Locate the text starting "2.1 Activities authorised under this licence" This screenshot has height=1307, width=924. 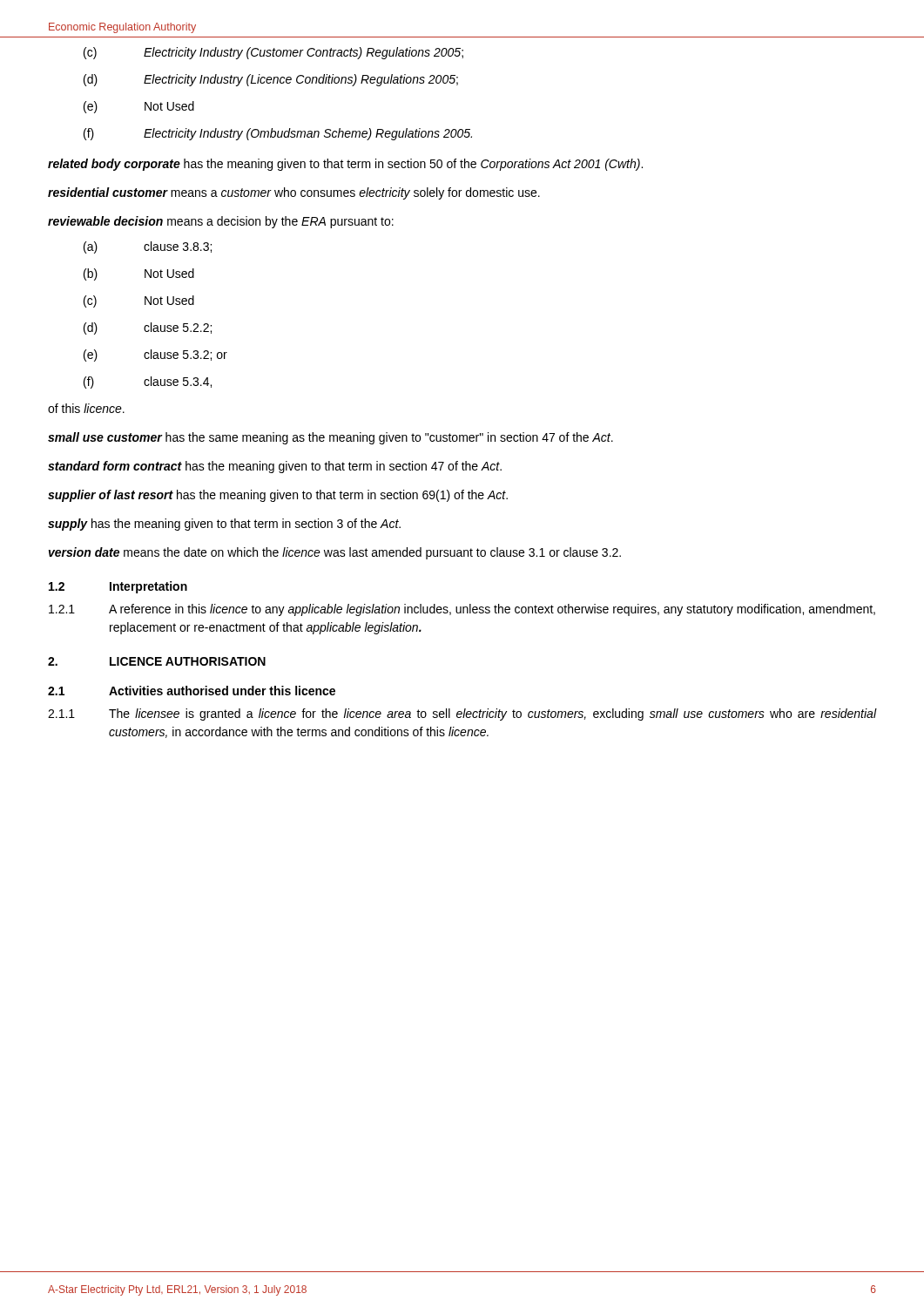[192, 691]
